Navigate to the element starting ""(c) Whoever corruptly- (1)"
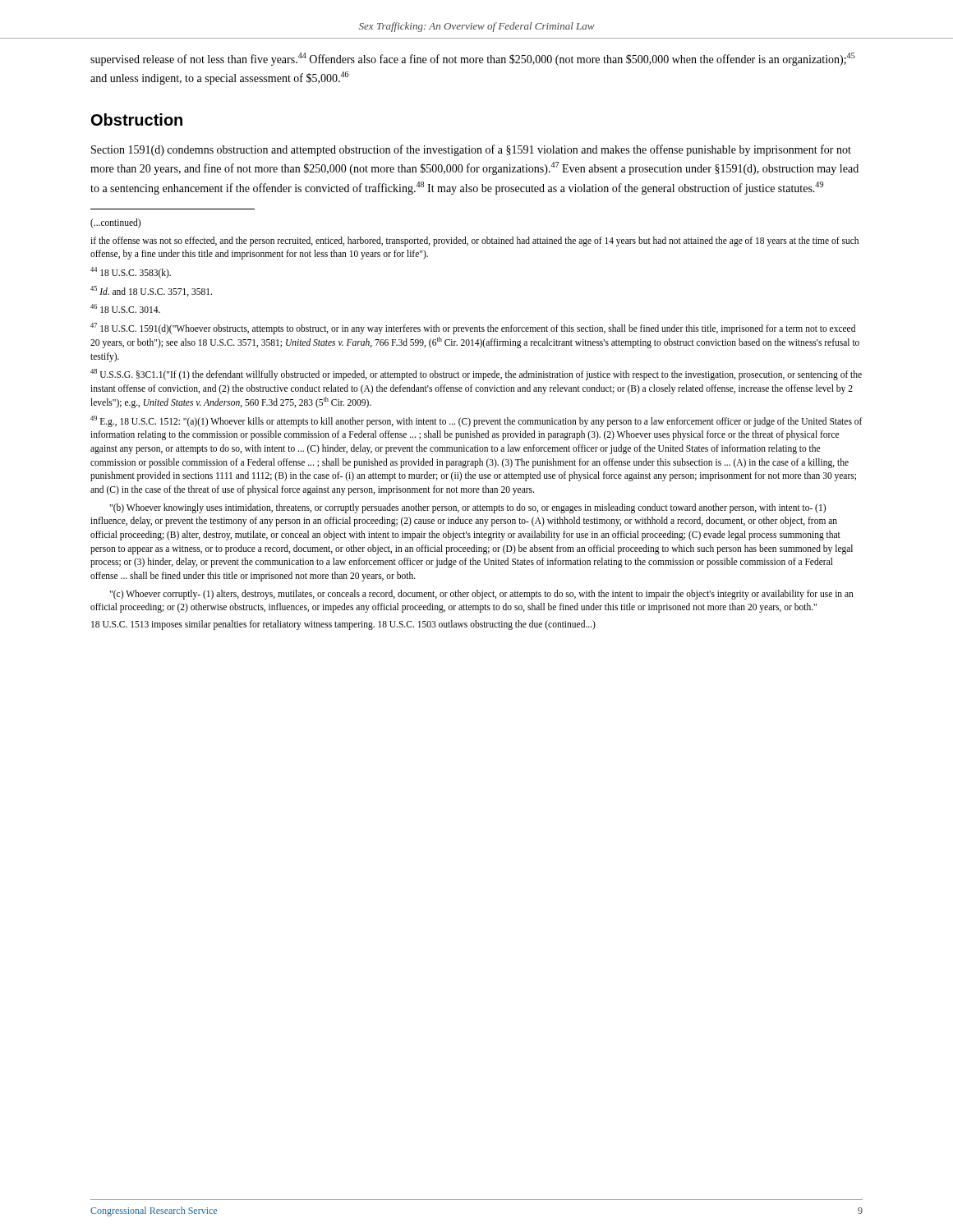The image size is (953, 1232). pyautogui.click(x=476, y=609)
